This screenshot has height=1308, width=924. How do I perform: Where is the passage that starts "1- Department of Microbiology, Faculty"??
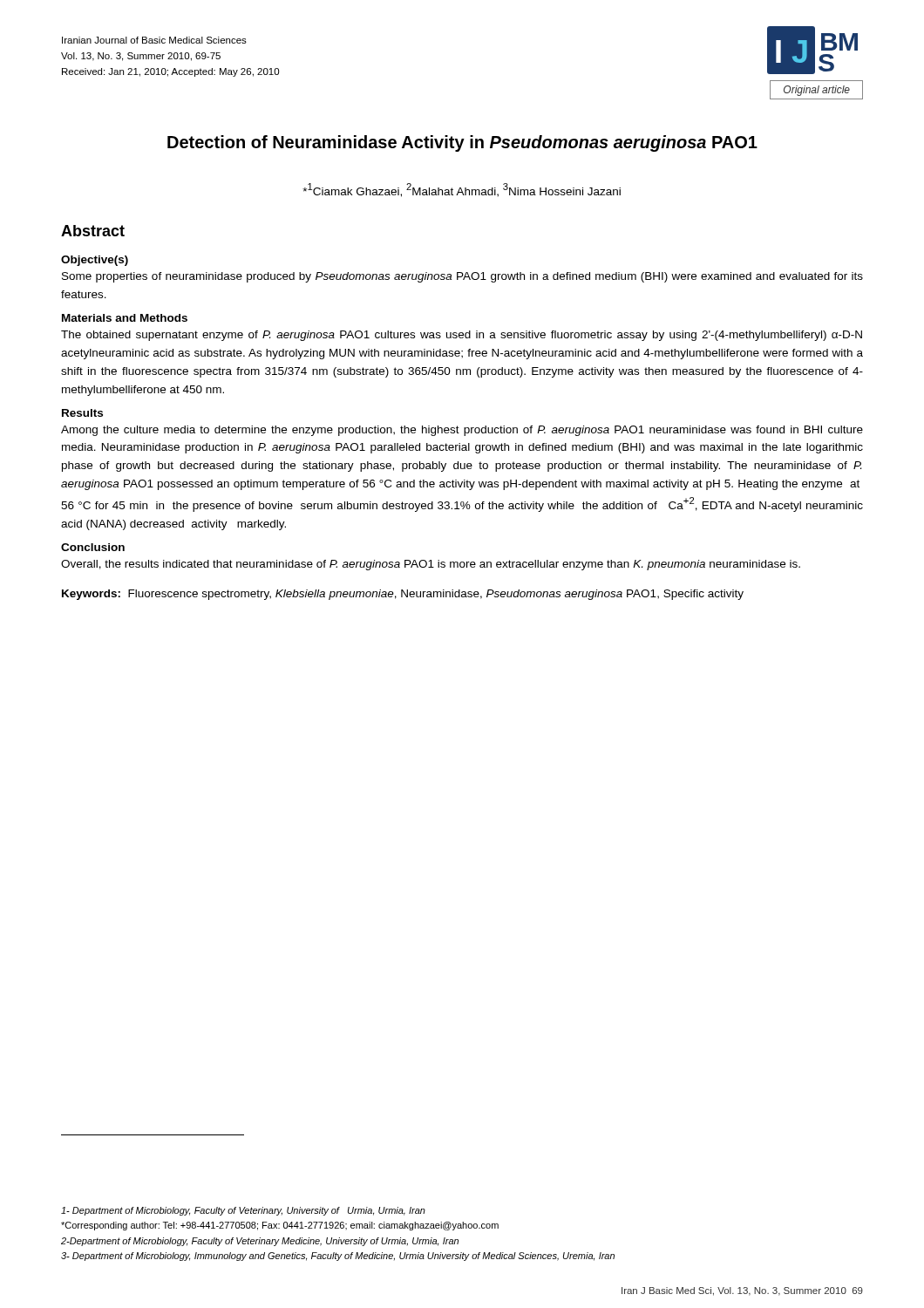[338, 1233]
